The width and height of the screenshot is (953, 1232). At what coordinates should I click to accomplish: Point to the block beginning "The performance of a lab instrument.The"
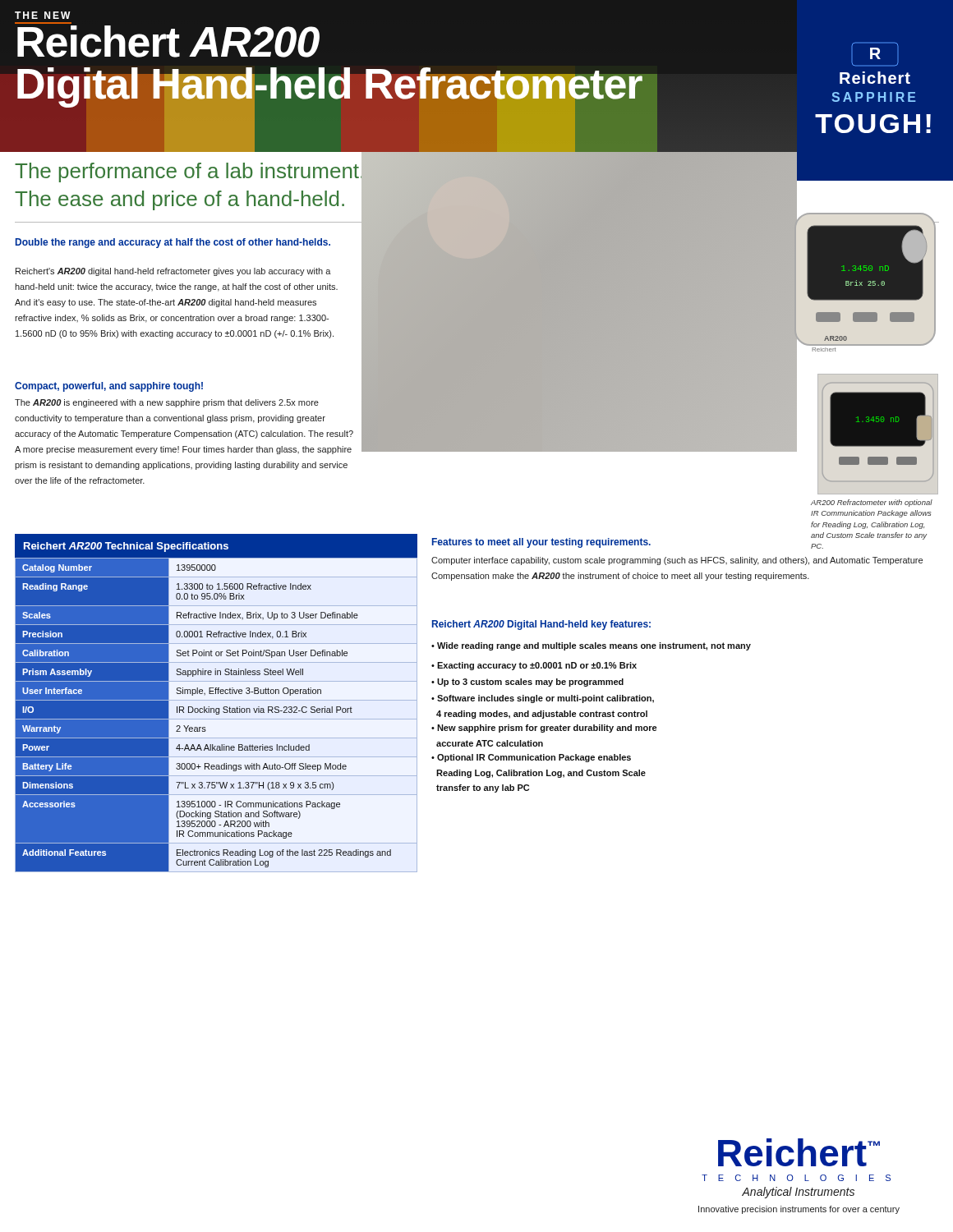pyautogui.click(x=286, y=185)
